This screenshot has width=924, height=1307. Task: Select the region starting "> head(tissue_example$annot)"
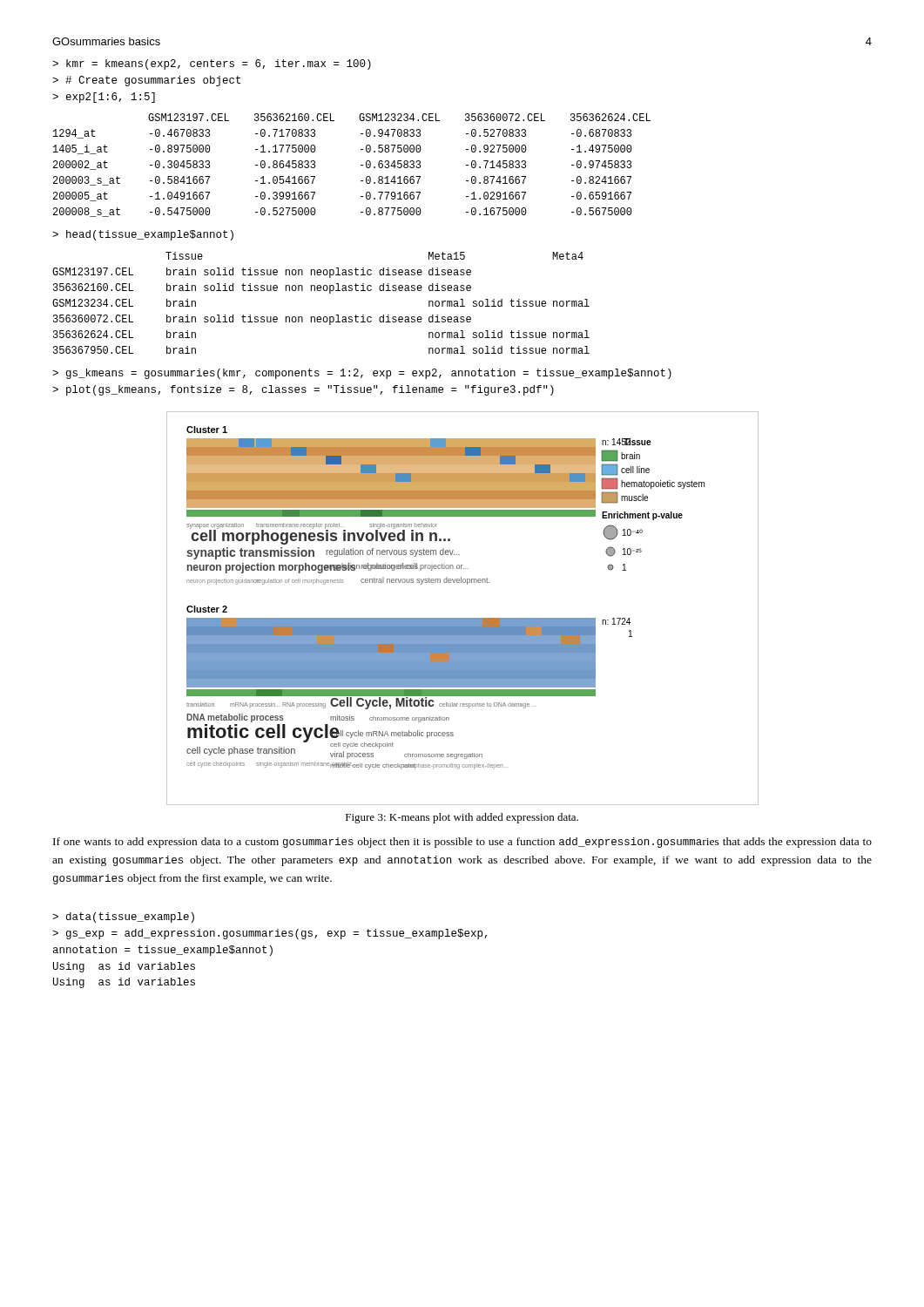click(x=144, y=235)
